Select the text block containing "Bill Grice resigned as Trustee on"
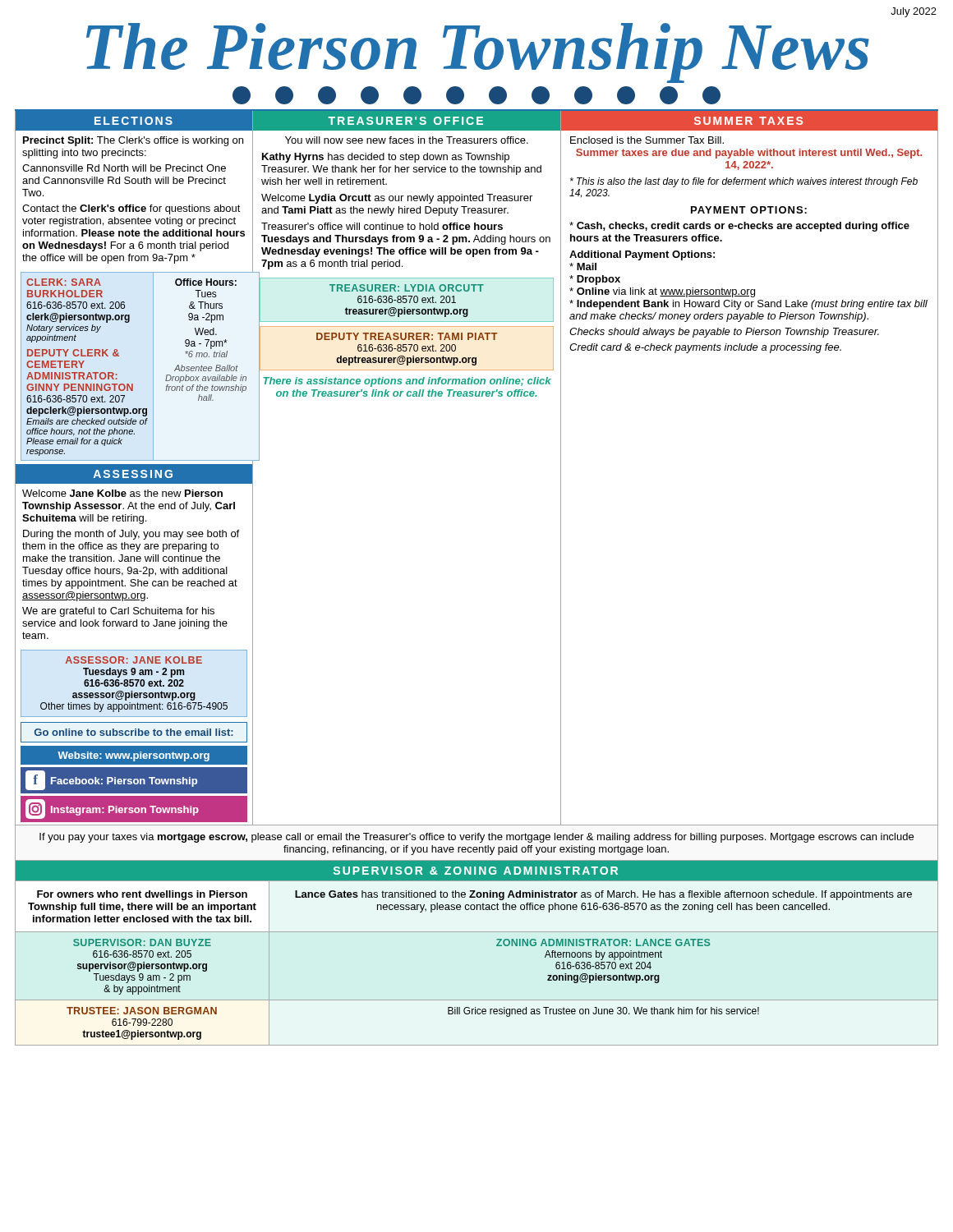 (603, 1011)
